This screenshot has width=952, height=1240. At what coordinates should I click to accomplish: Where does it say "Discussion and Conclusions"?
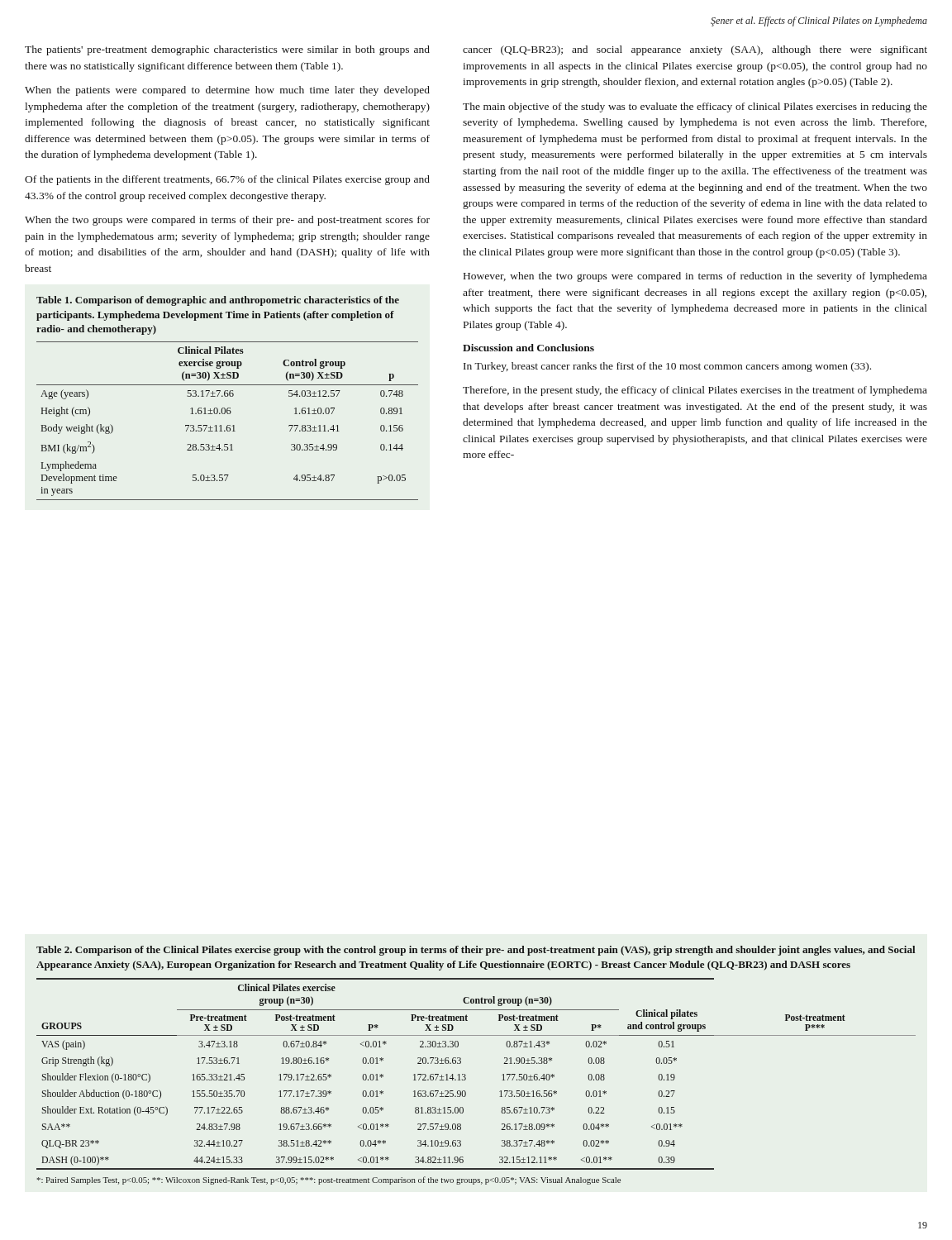point(529,347)
